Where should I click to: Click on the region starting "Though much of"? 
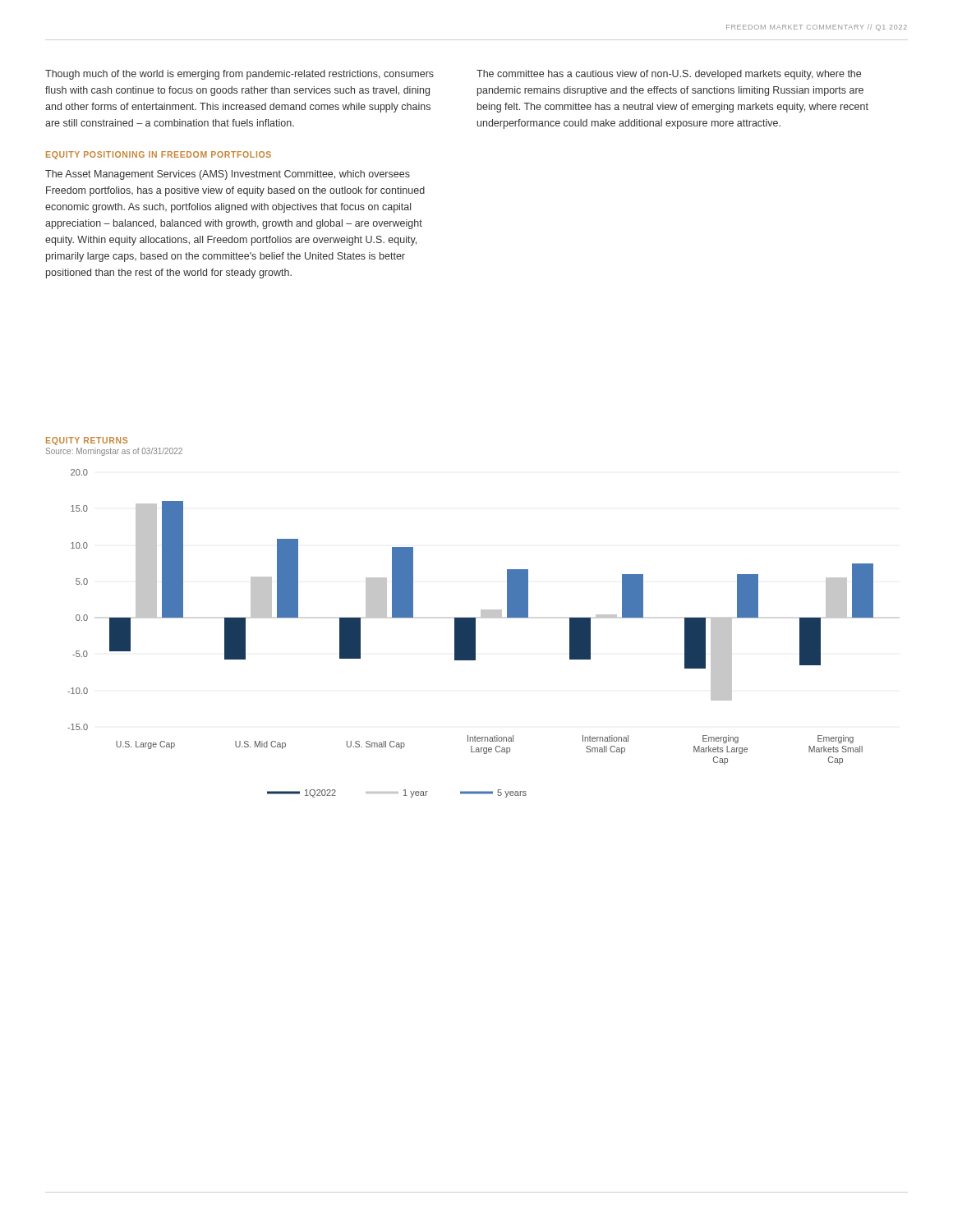pos(240,99)
